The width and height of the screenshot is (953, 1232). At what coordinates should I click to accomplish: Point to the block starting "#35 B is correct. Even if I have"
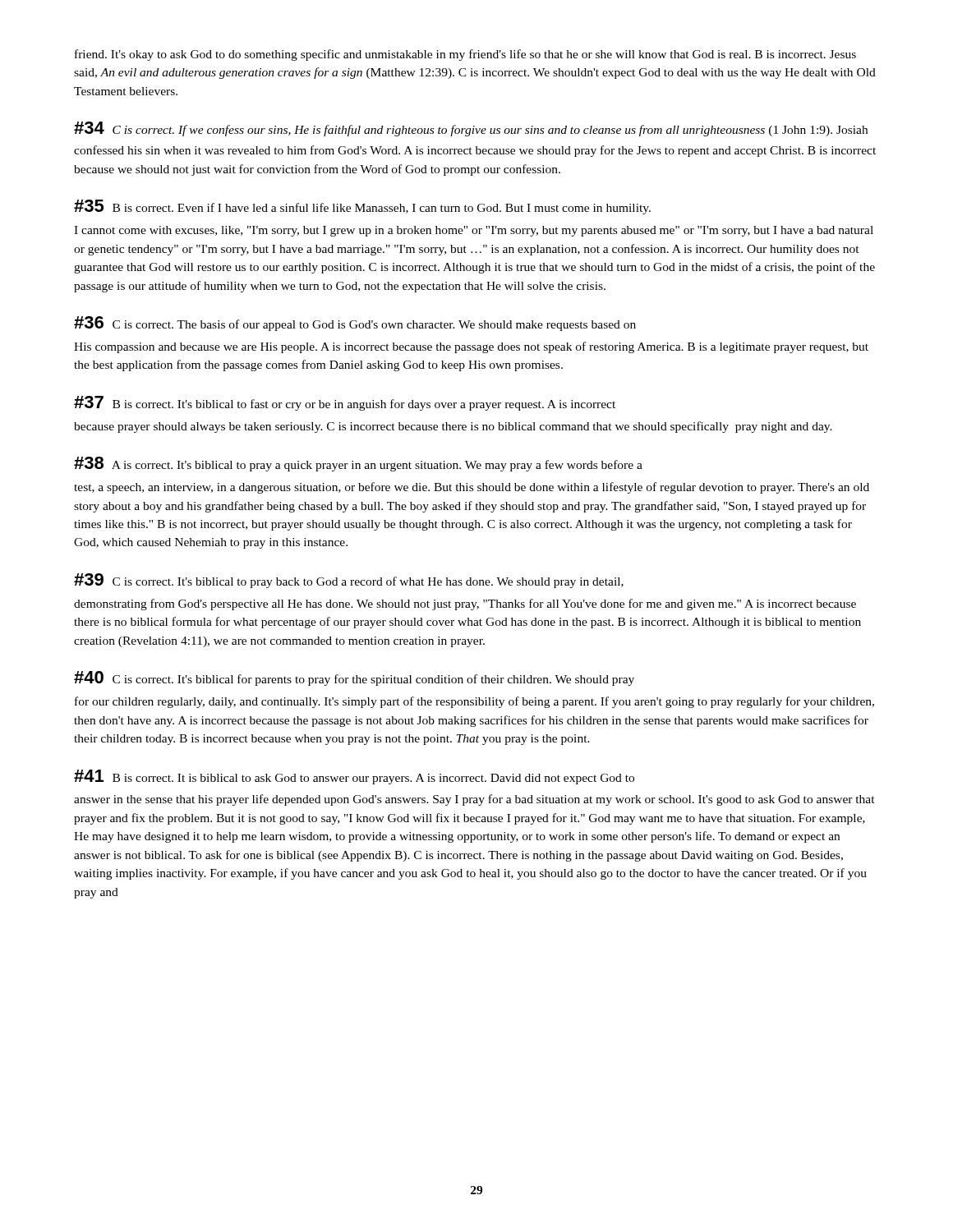(476, 245)
